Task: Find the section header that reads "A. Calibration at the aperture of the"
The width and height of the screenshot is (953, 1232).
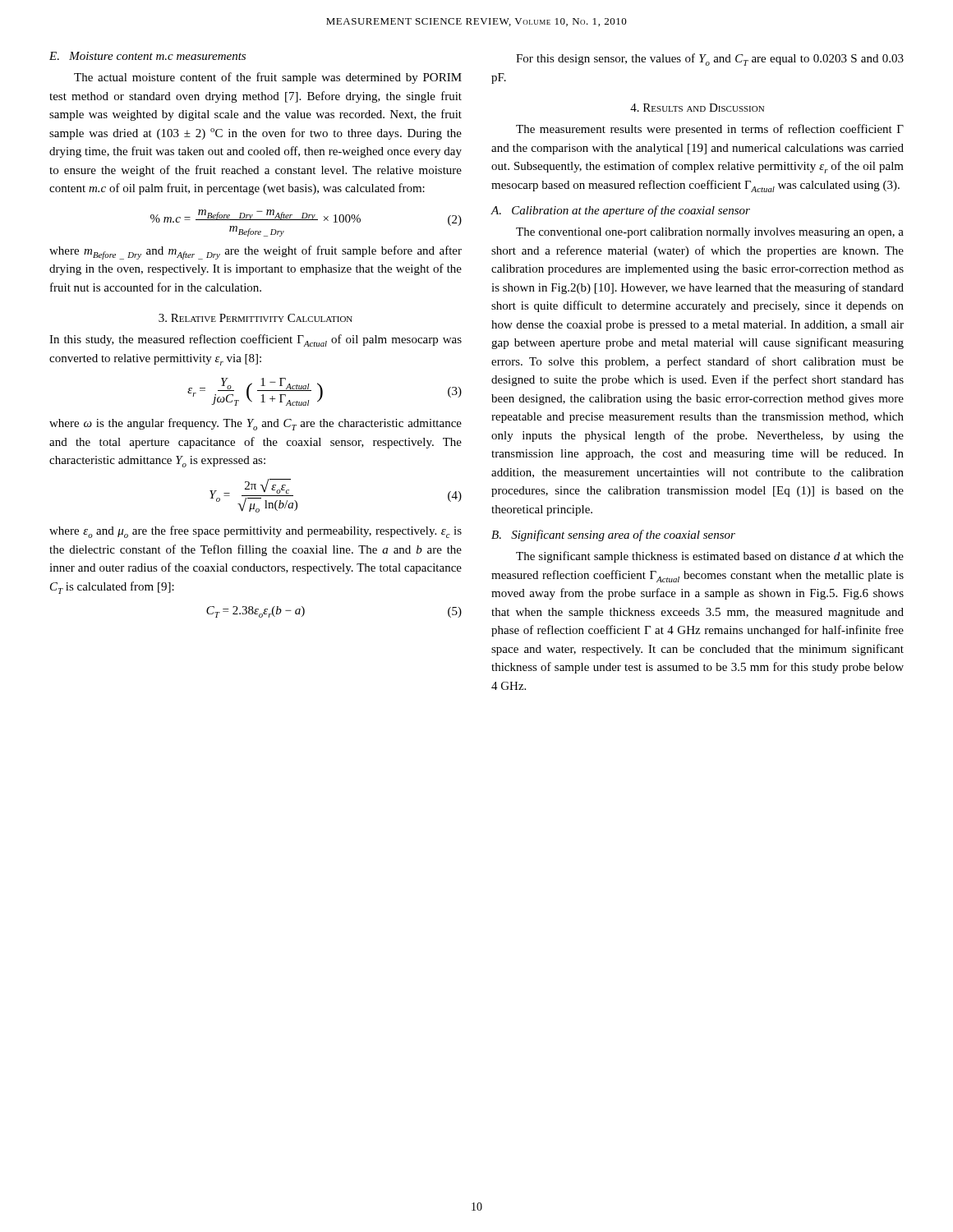Action: [x=621, y=210]
